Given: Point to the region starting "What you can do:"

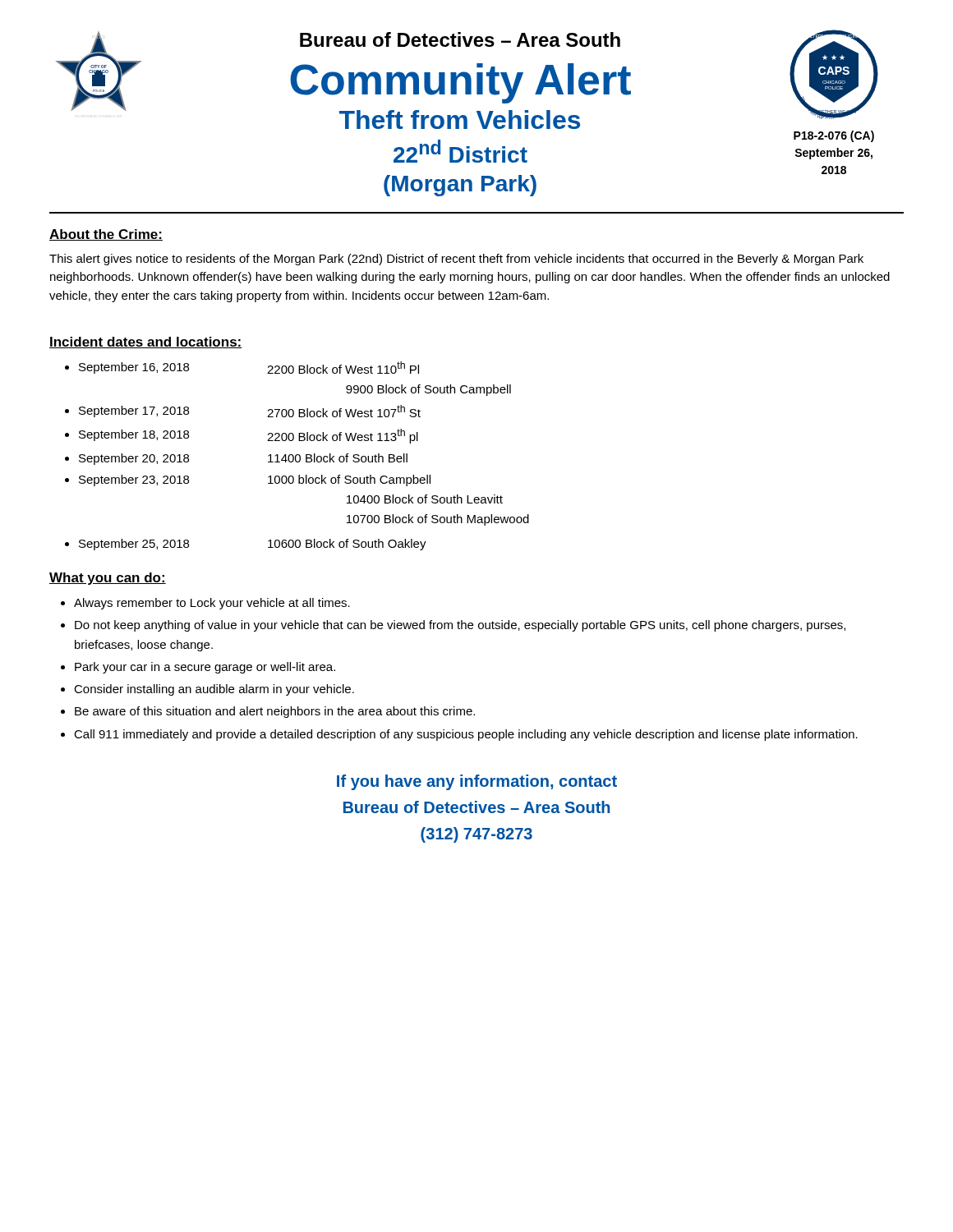Looking at the screenshot, I should click(107, 578).
